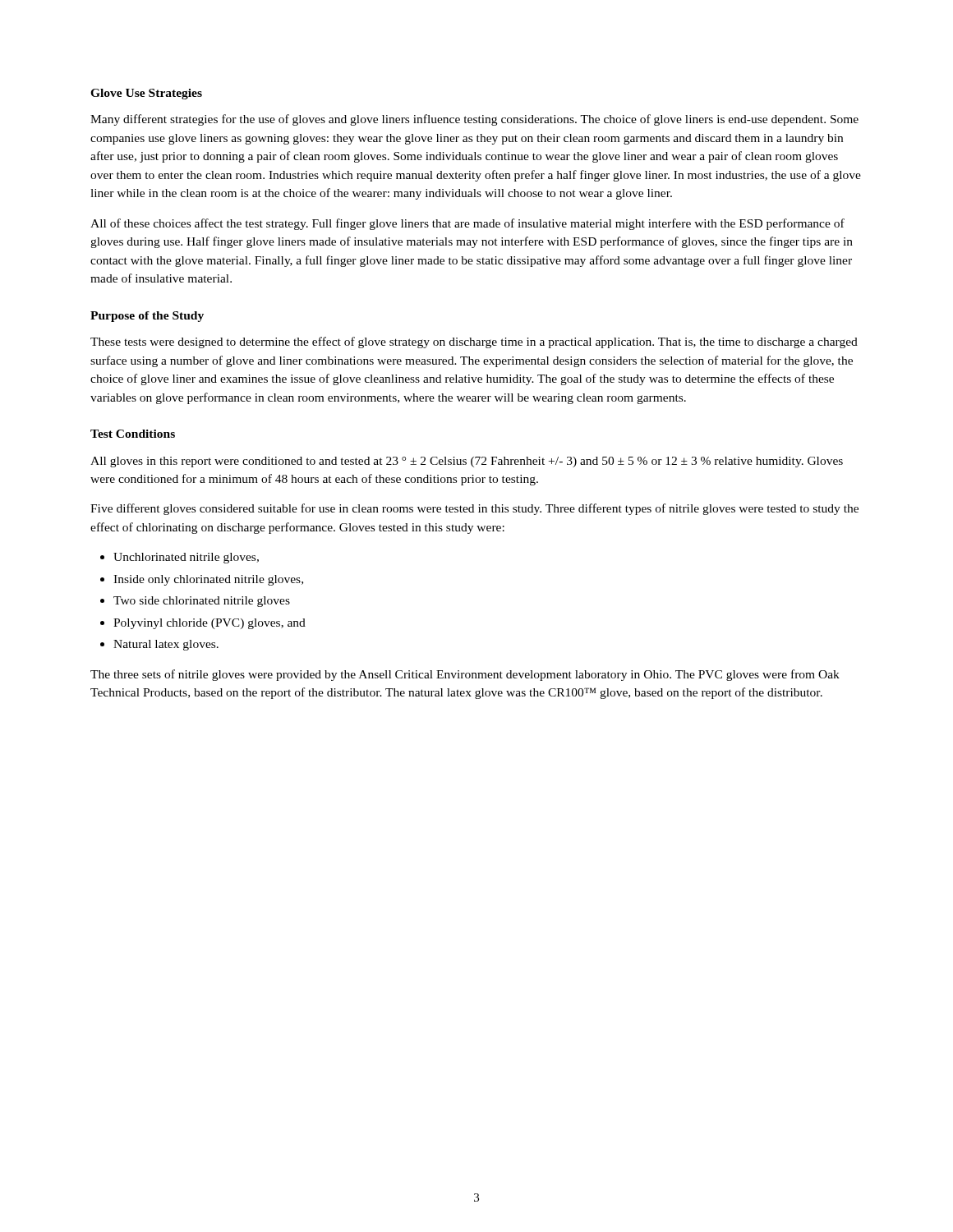The width and height of the screenshot is (953, 1232).
Task: Find the section header that says "Purpose of the Study"
Action: 147,315
